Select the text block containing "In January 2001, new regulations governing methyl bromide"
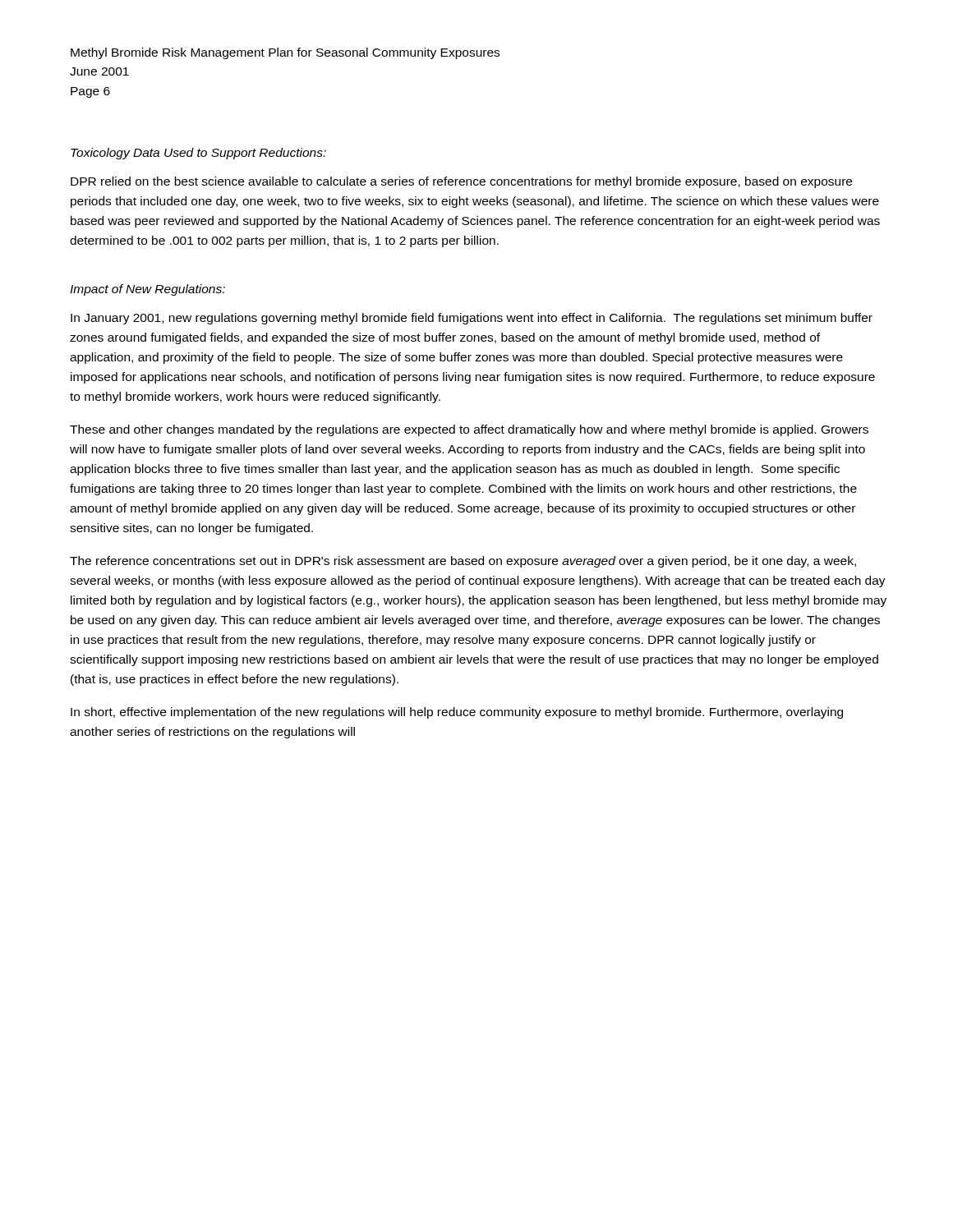This screenshot has width=953, height=1232. [x=473, y=357]
